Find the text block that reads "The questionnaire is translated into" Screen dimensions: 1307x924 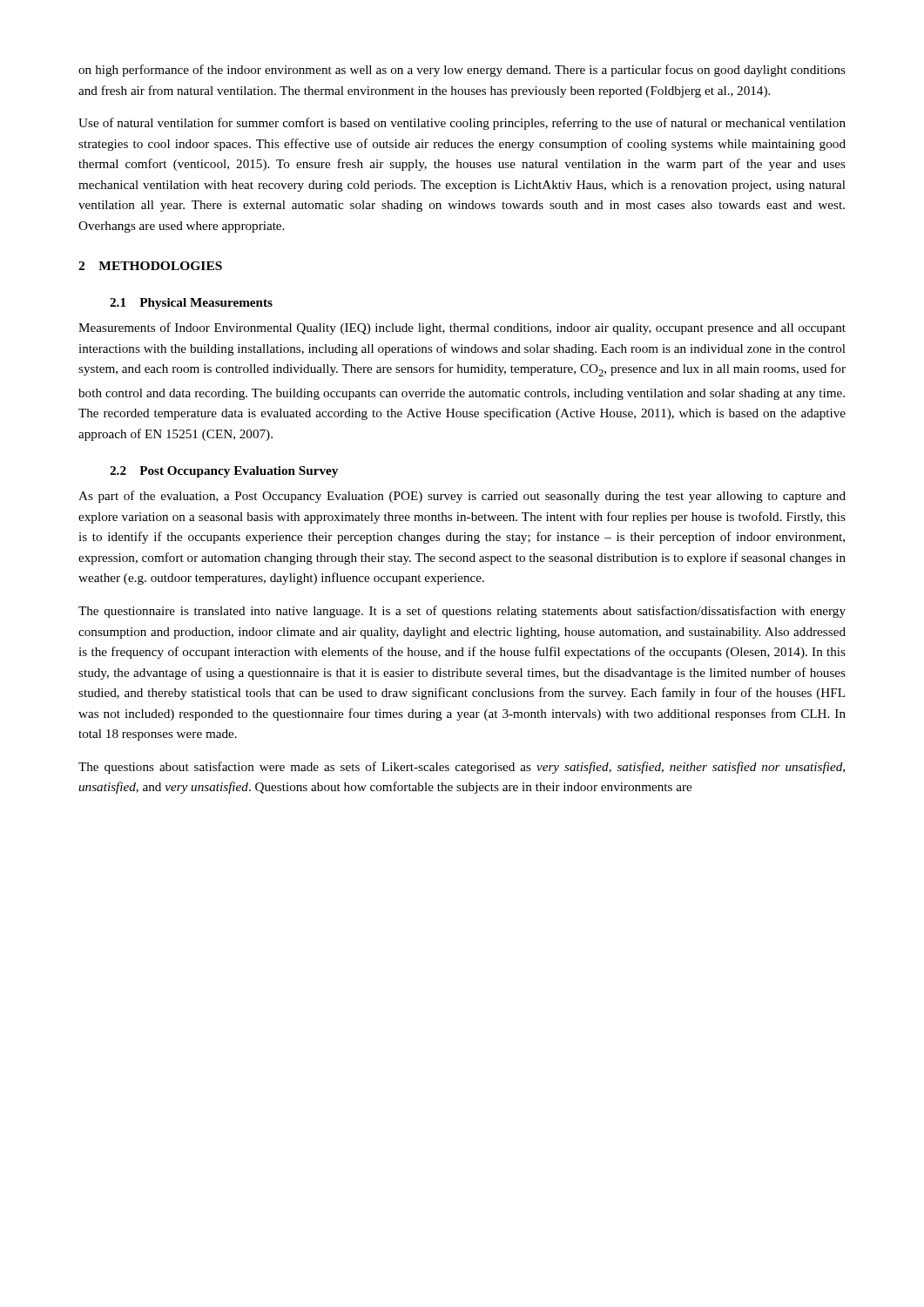(x=462, y=672)
